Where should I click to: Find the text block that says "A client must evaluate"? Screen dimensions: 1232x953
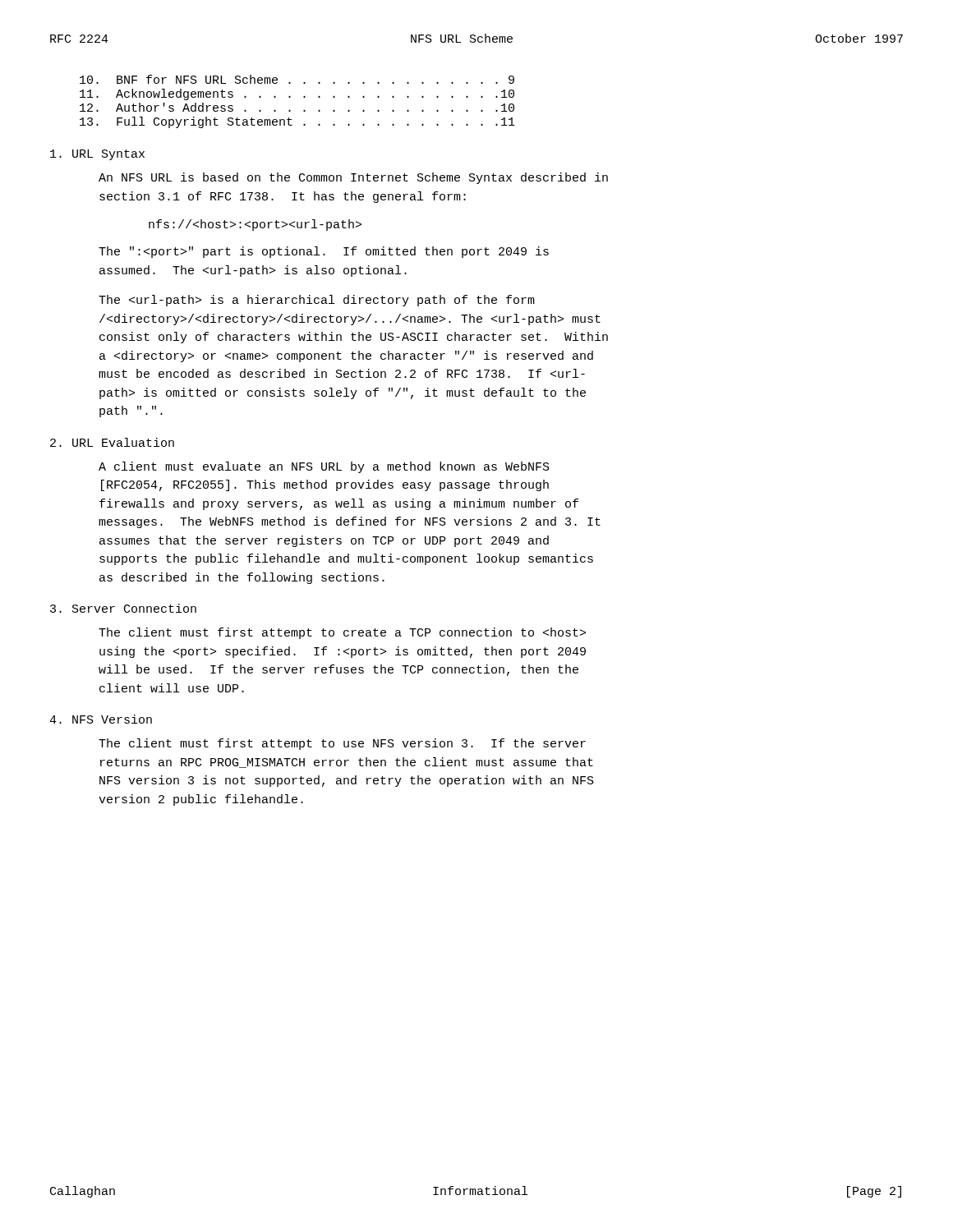click(350, 523)
